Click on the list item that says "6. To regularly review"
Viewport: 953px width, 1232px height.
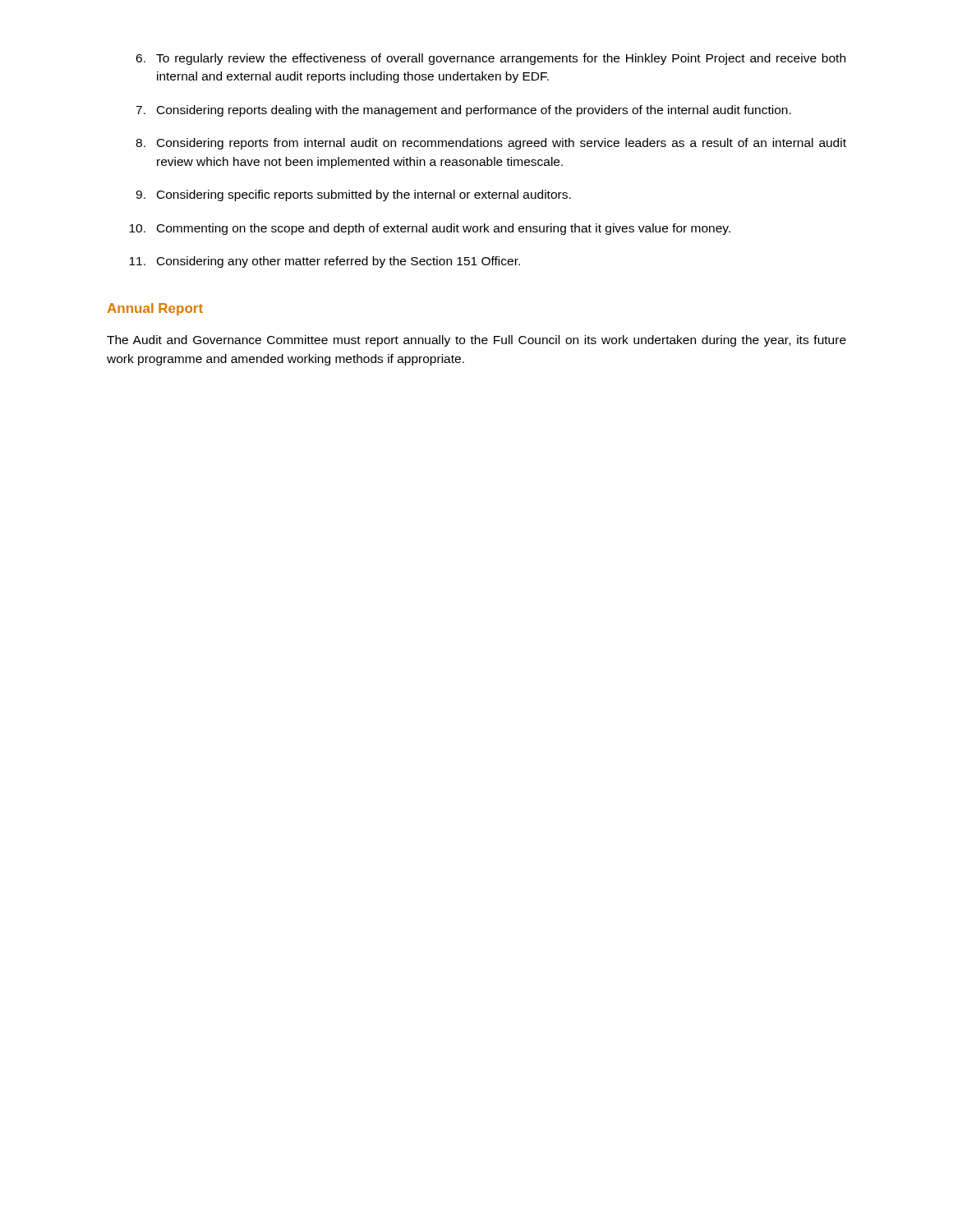pos(476,68)
